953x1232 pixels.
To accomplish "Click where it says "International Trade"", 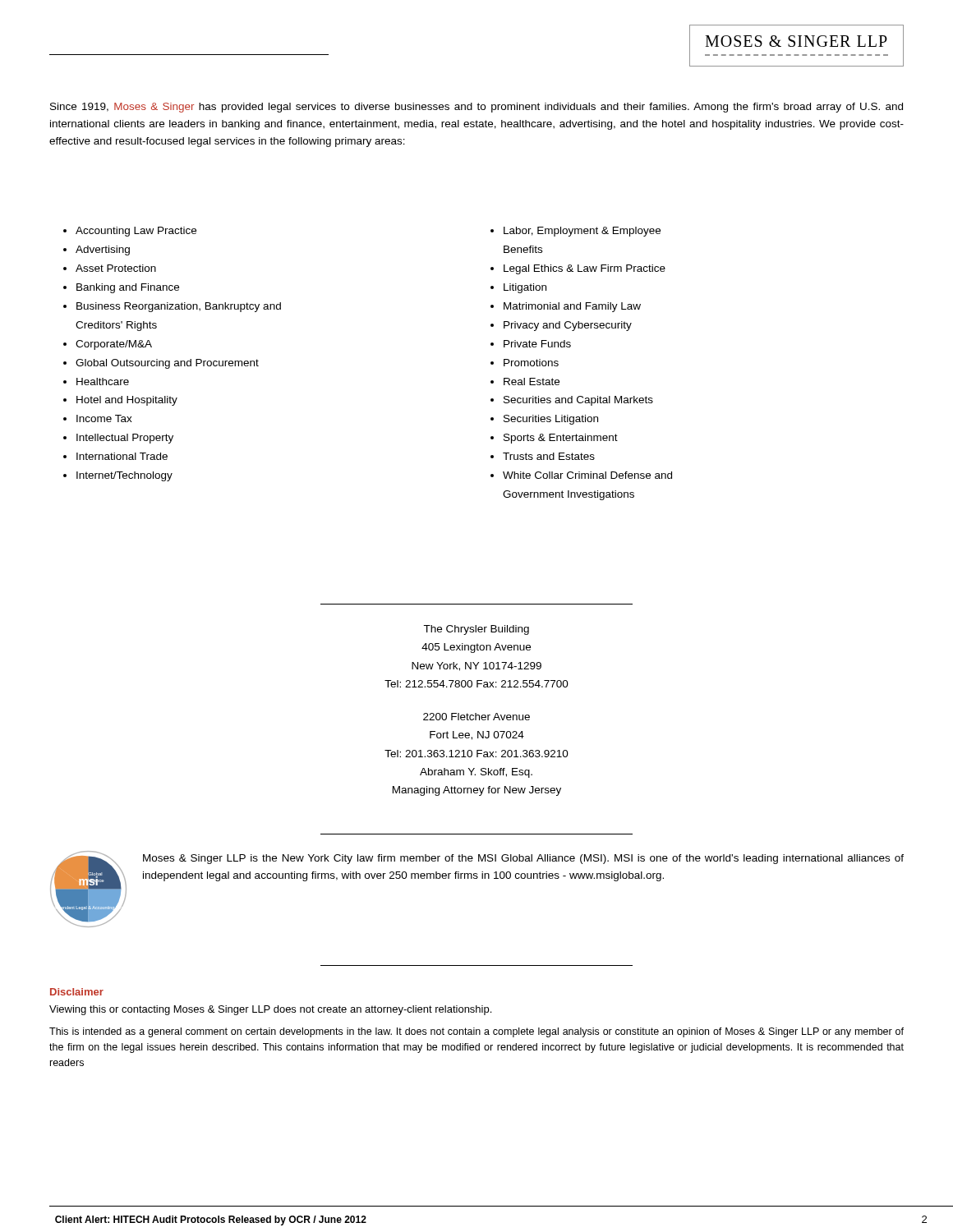I will (122, 456).
